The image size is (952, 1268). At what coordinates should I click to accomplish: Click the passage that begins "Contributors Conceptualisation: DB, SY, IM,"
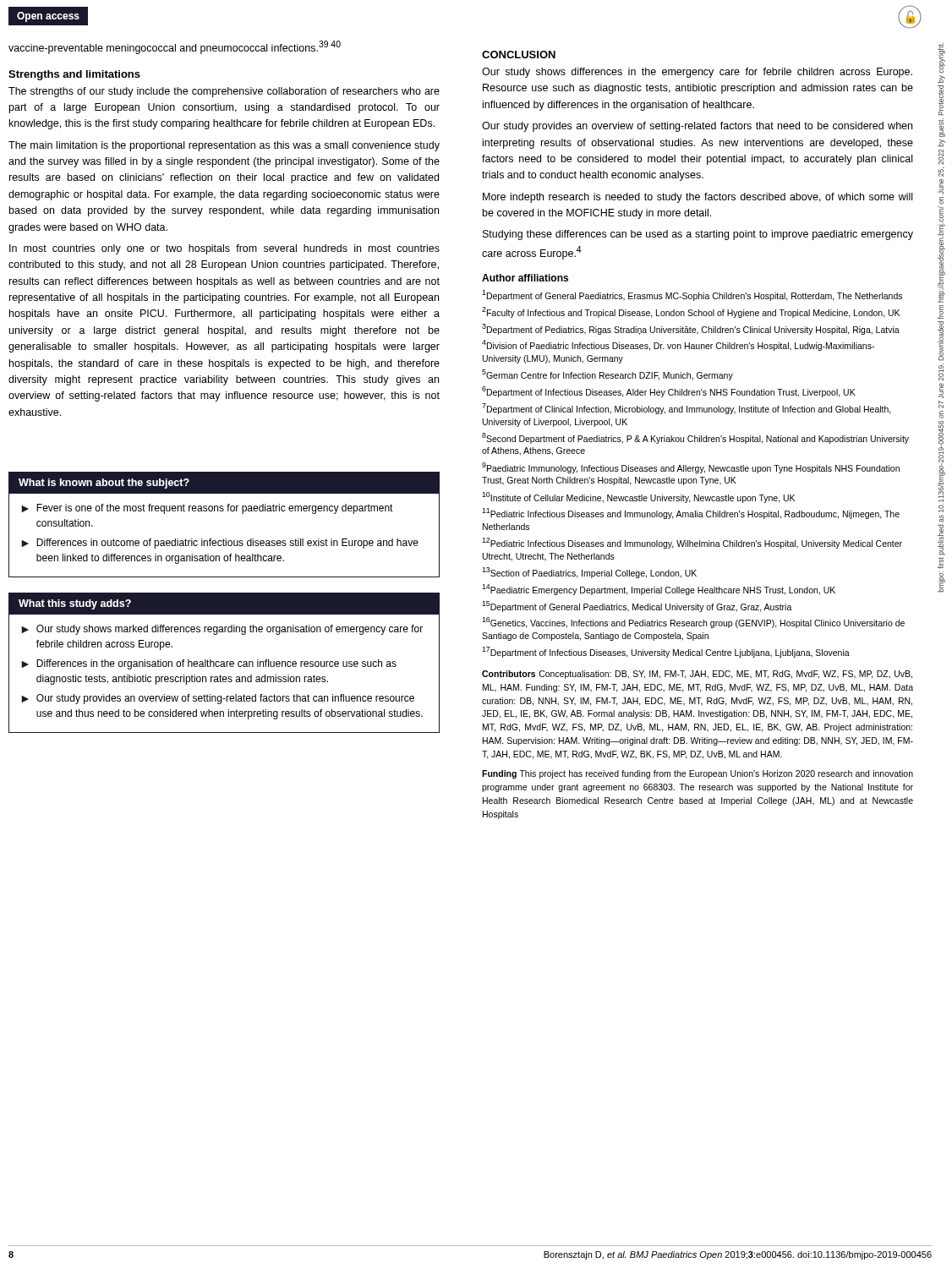697,714
